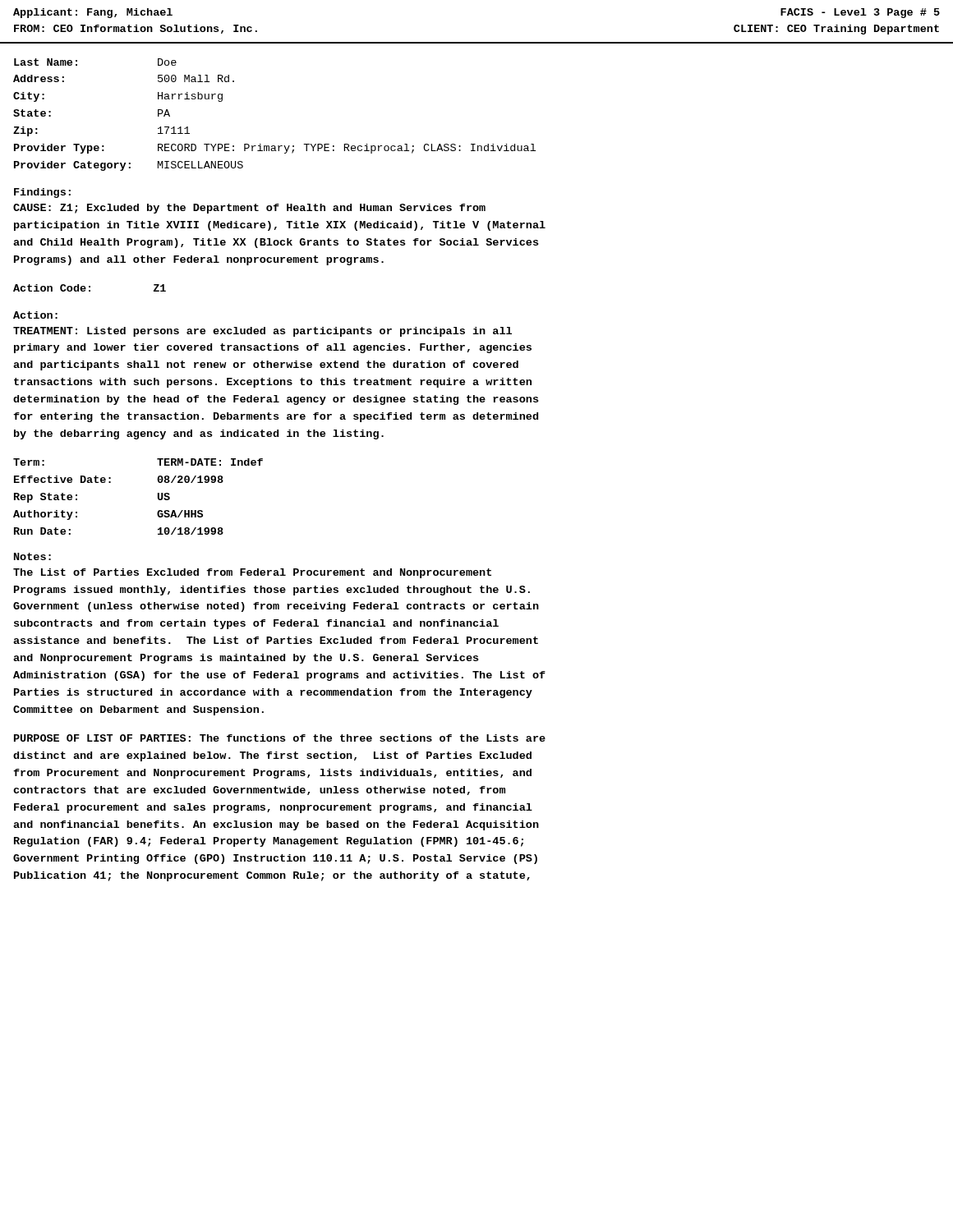Navigate to the text starting "PURPOSE OF LIST OF PARTIES:"

(x=279, y=807)
